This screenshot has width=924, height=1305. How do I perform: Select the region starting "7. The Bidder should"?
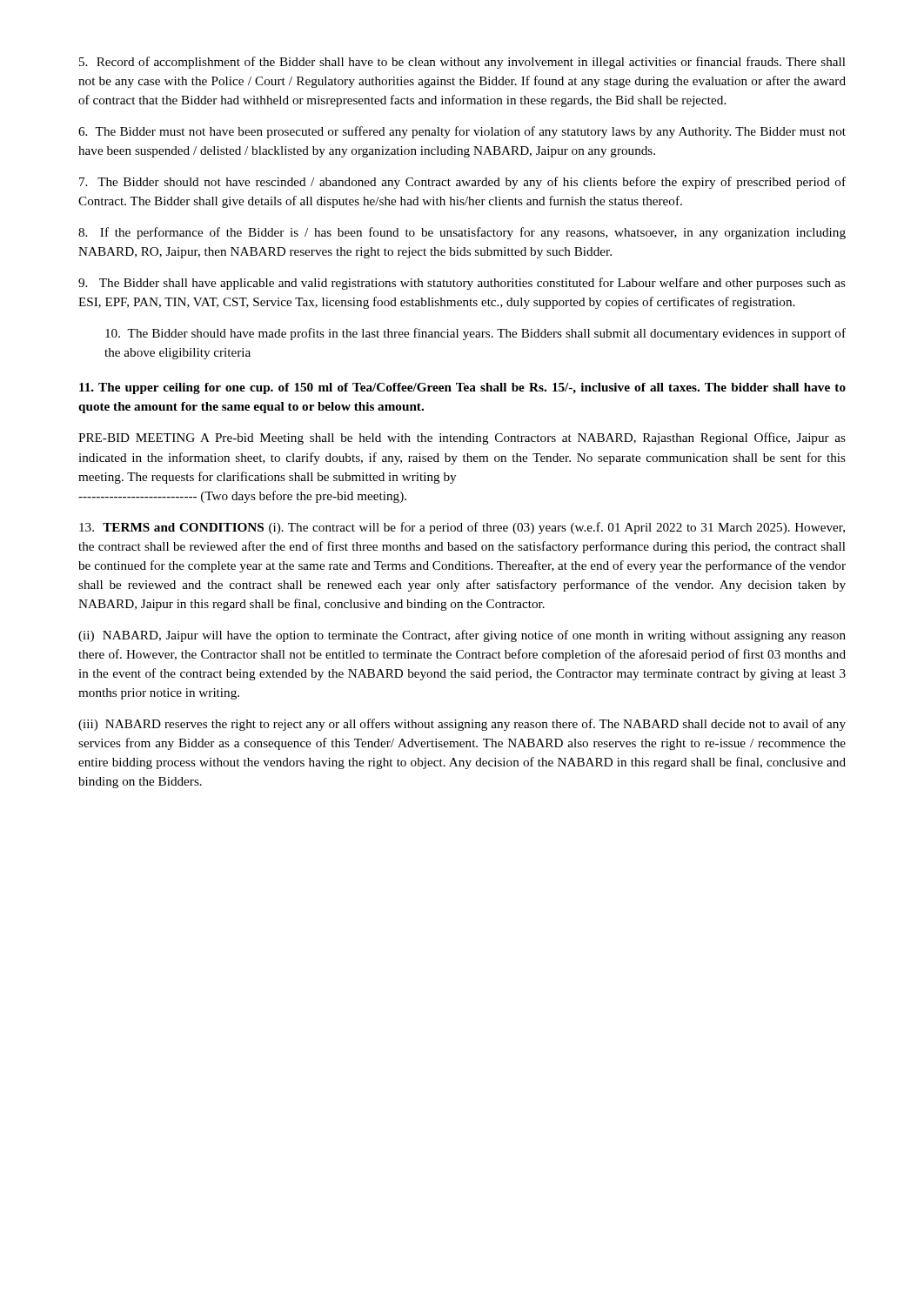coord(462,191)
